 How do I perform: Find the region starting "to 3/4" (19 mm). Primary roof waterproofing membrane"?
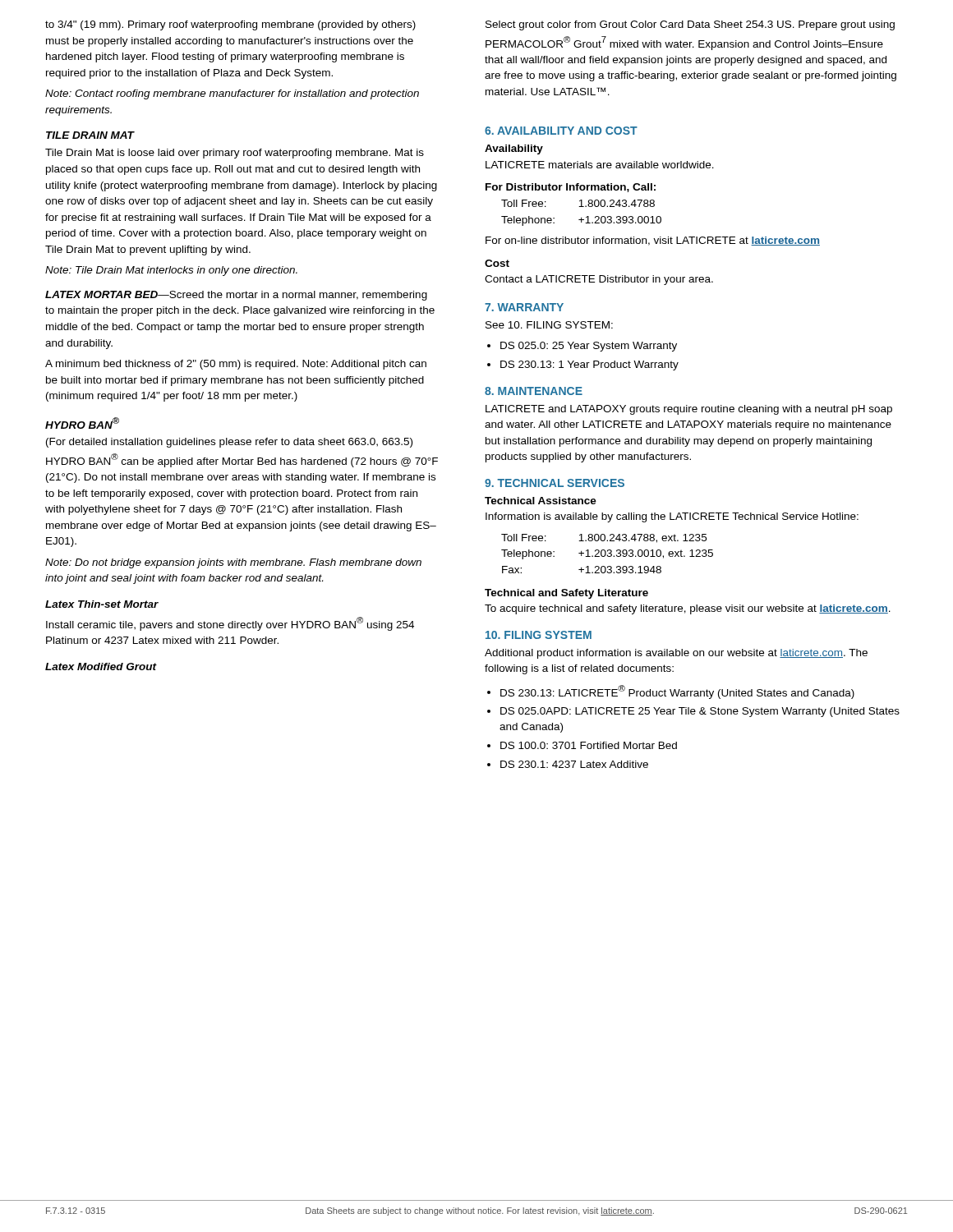point(242,67)
